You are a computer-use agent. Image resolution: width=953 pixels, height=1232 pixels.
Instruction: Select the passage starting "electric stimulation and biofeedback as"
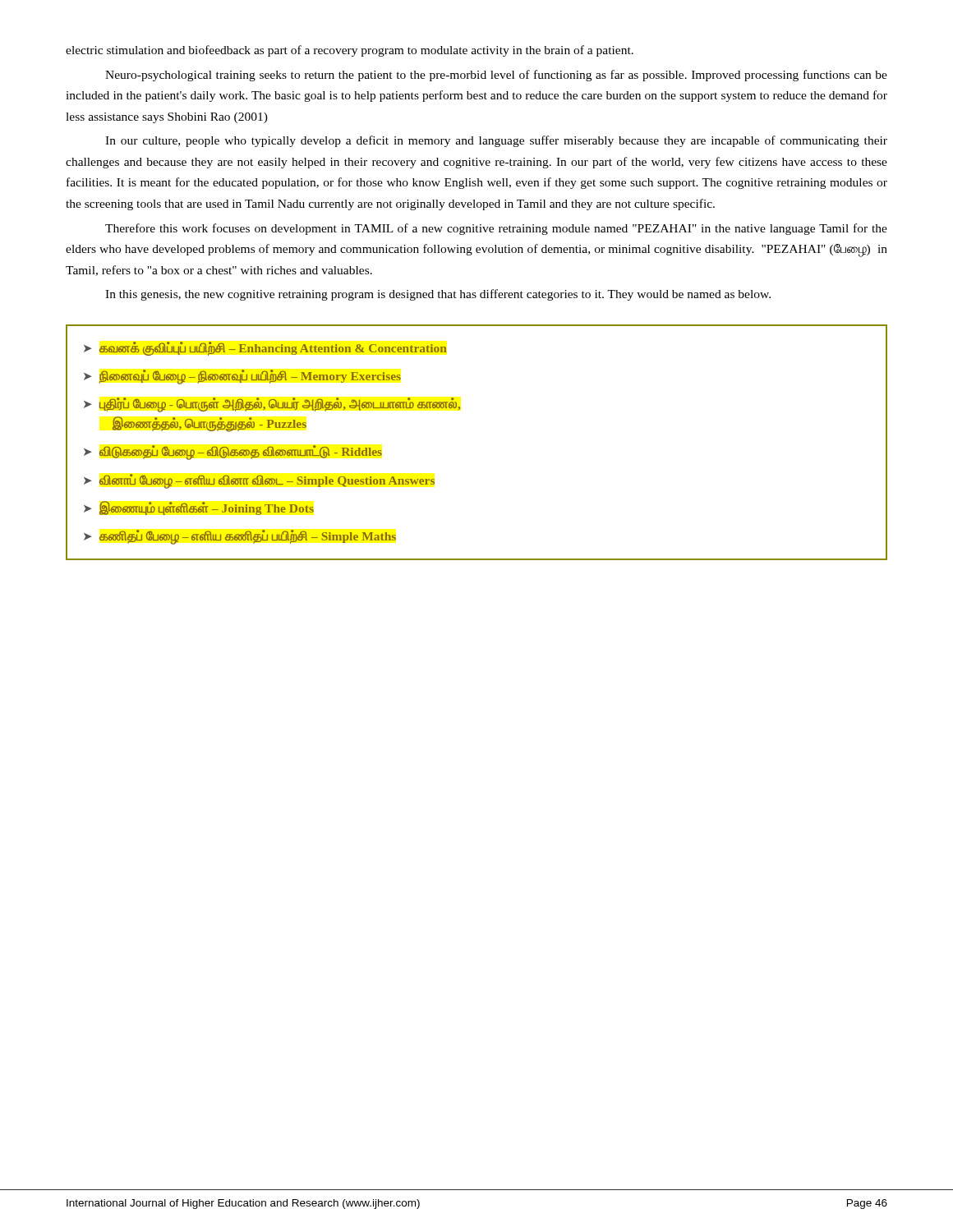pyautogui.click(x=476, y=50)
